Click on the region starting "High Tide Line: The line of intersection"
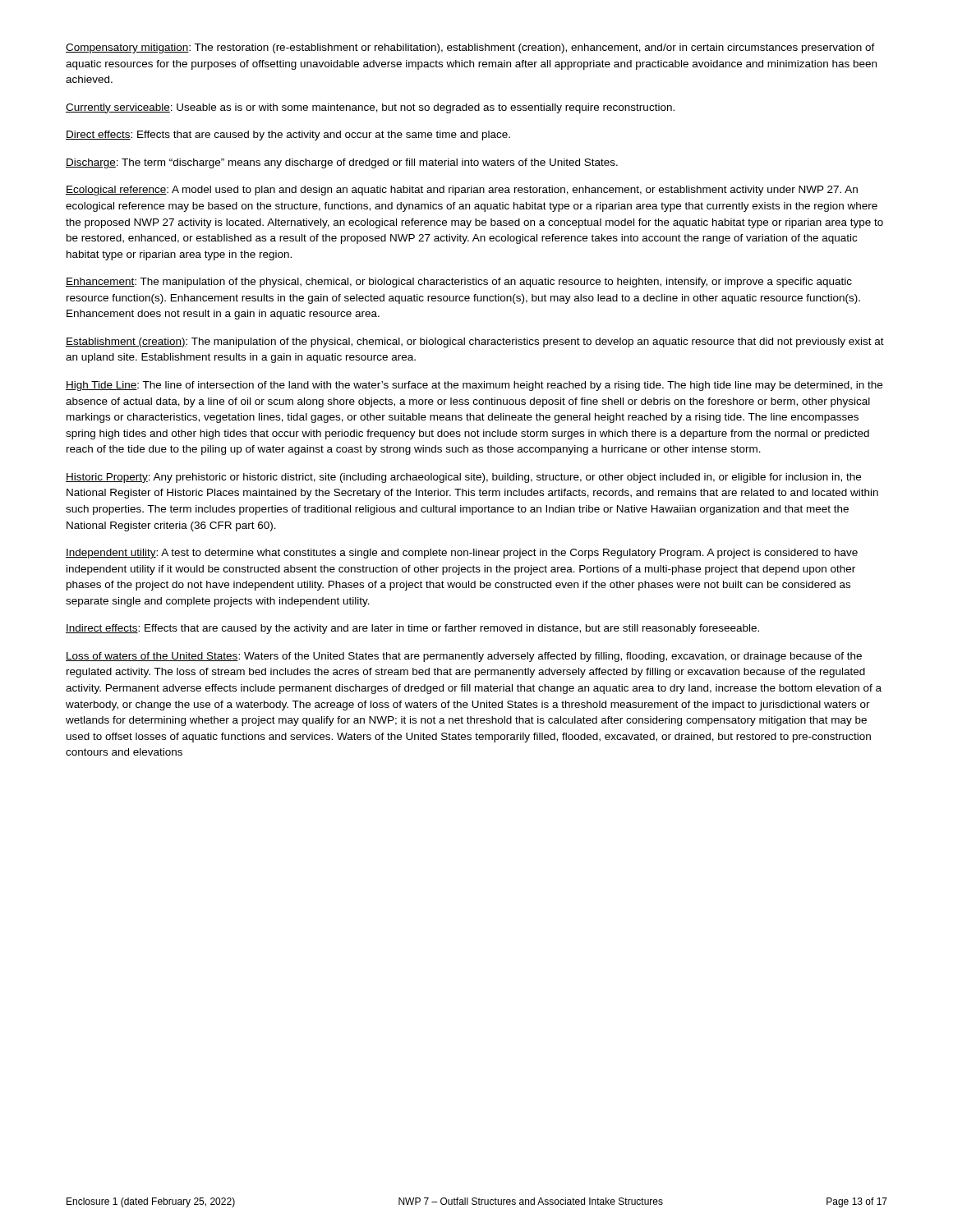953x1232 pixels. pos(474,417)
